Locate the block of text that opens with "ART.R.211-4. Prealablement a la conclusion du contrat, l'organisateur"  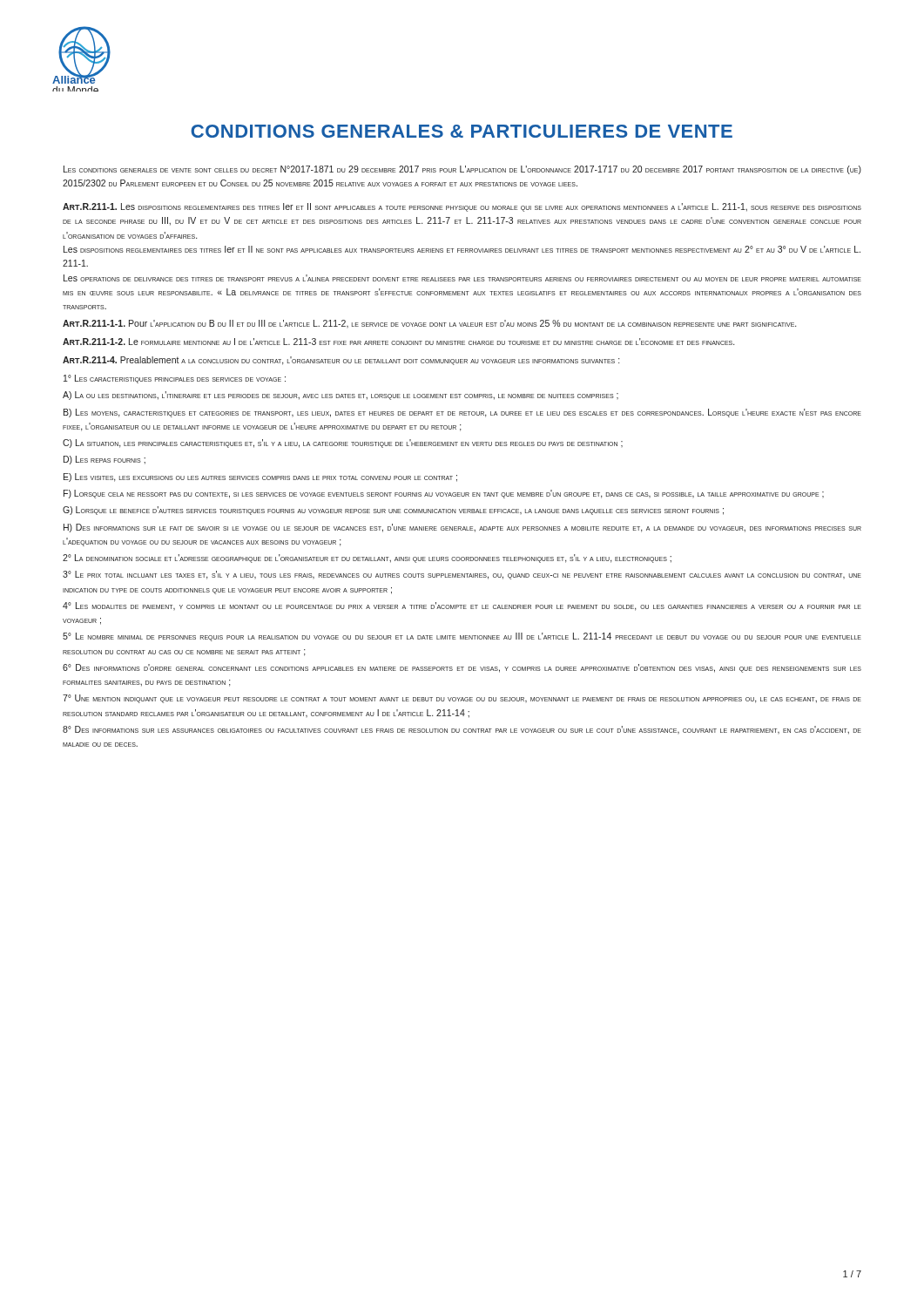tap(341, 360)
